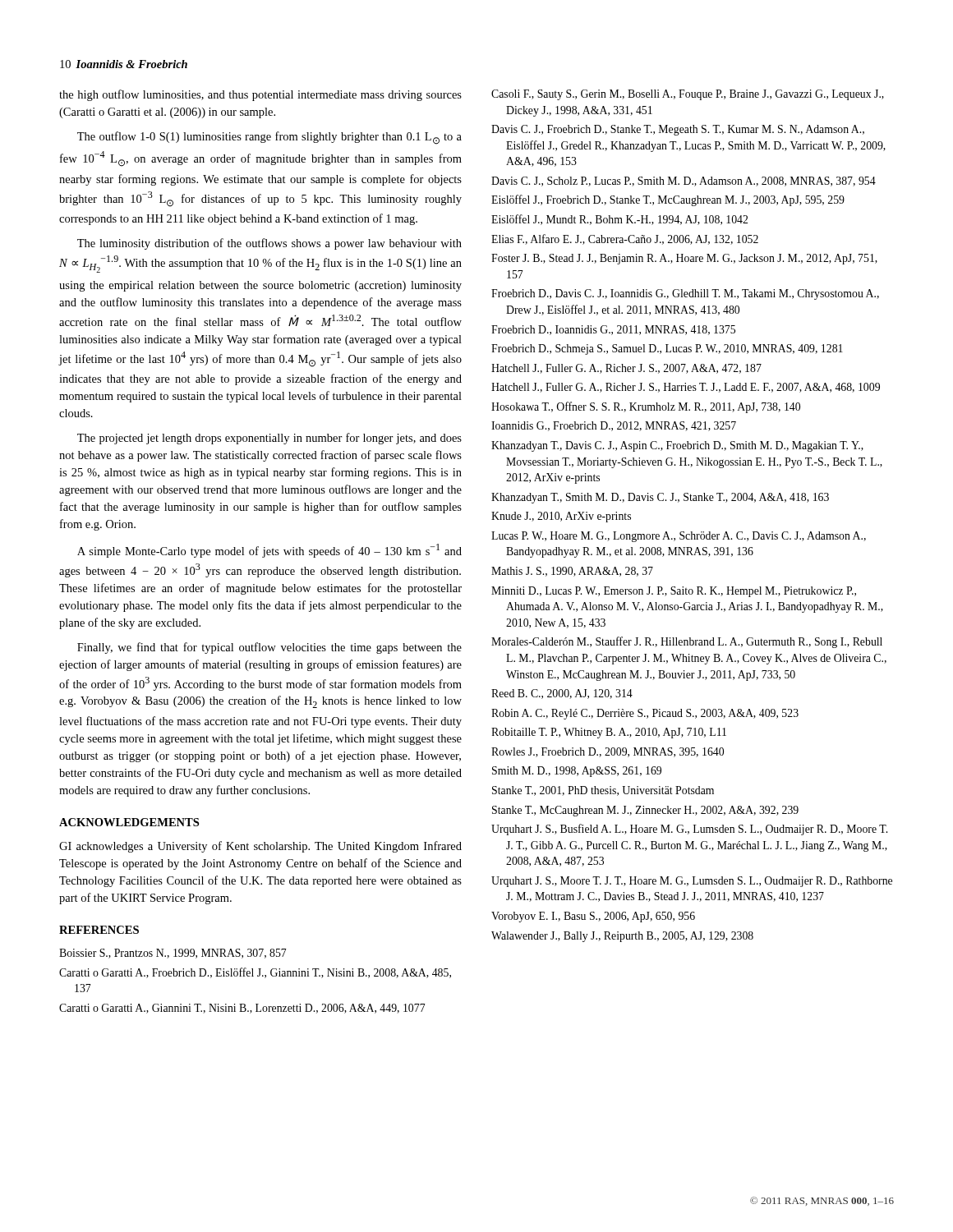
Task: Find the block on this page that starts "Davis C. J., Froebrich D.,"
Action: (x=689, y=146)
